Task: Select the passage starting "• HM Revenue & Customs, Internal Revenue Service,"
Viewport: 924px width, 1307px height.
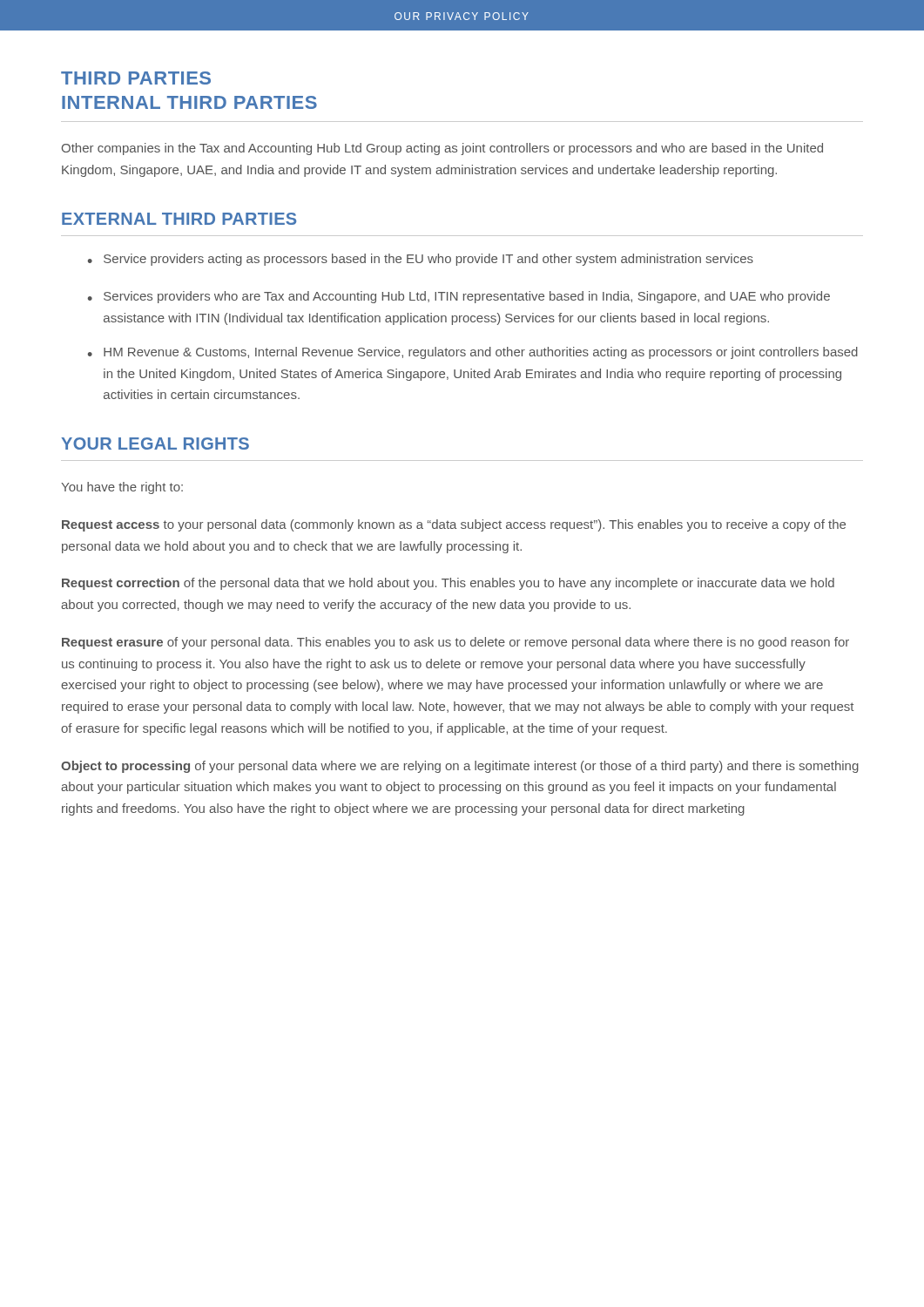Action: [x=475, y=374]
